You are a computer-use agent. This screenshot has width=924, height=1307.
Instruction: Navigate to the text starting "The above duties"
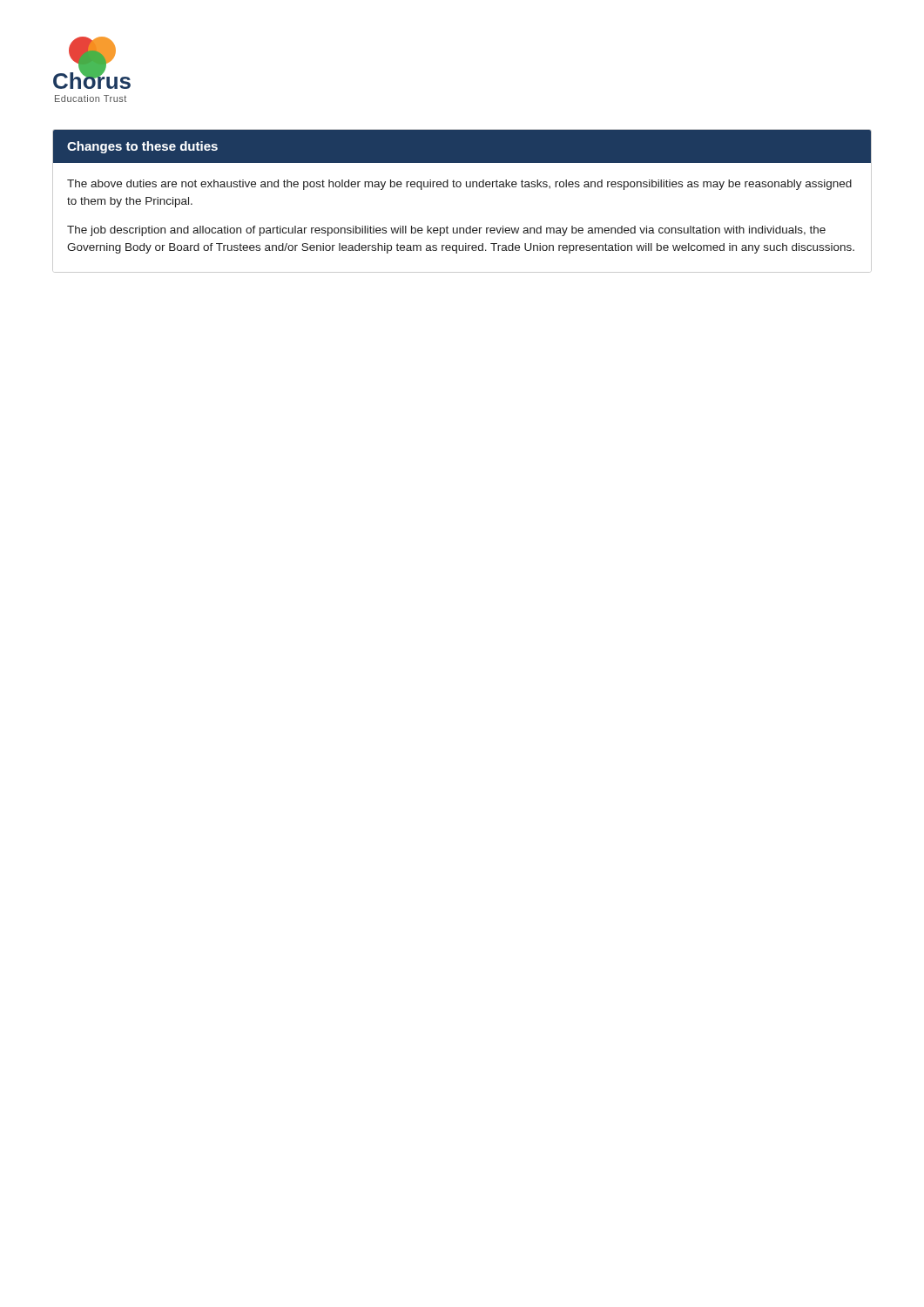(x=460, y=192)
